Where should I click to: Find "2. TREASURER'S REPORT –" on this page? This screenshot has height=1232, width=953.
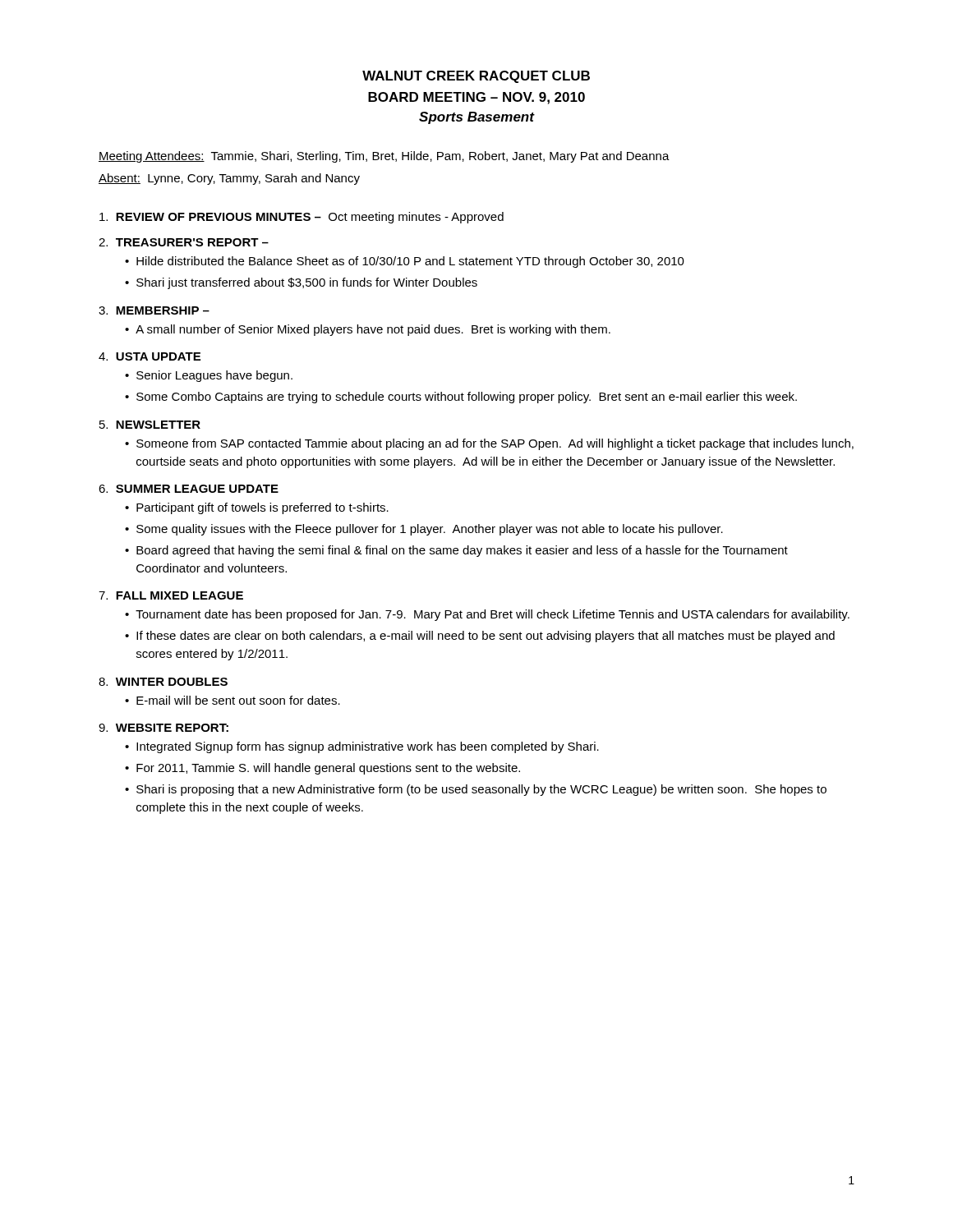point(184,242)
